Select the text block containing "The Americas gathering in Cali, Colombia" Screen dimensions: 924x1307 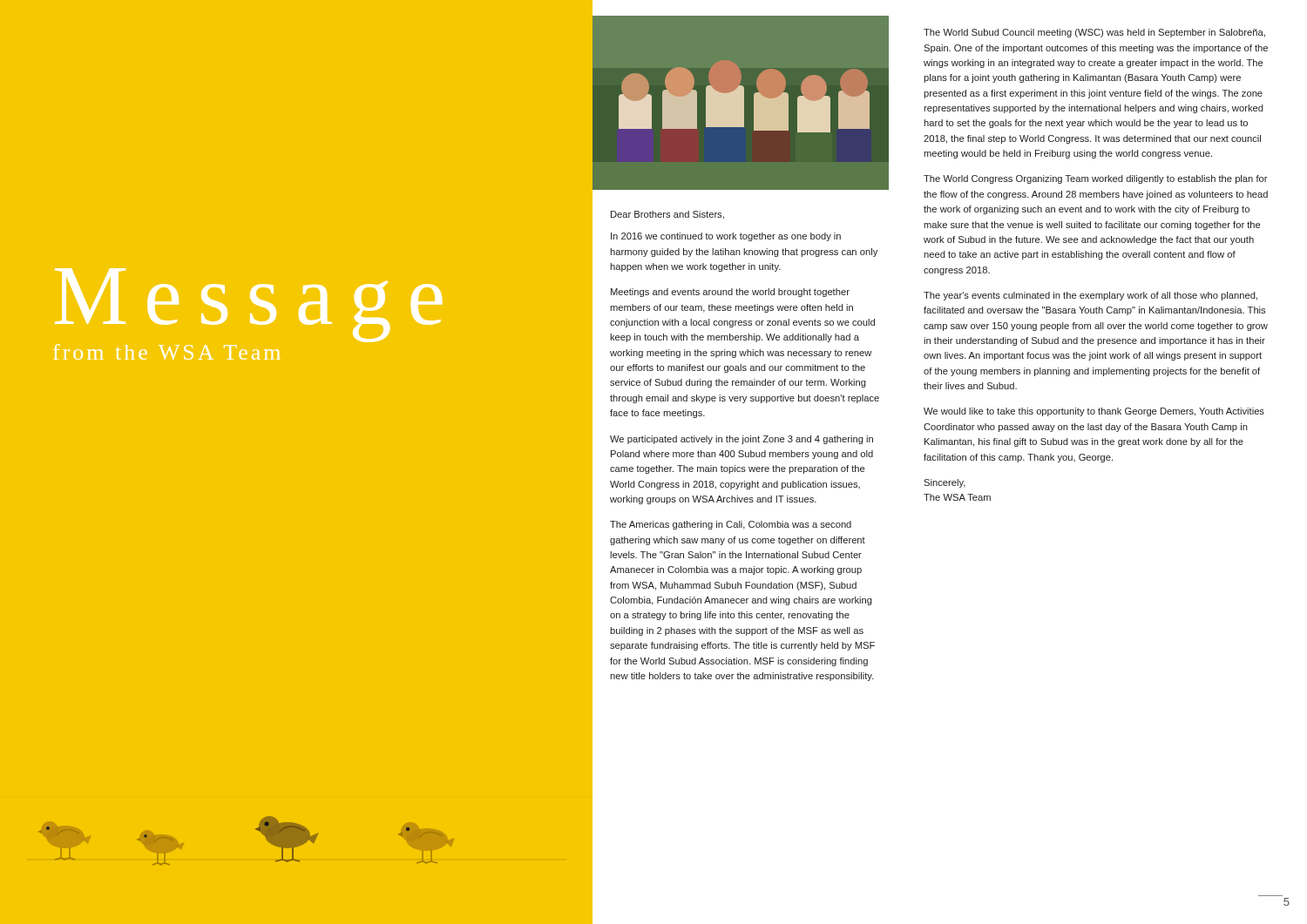[743, 600]
